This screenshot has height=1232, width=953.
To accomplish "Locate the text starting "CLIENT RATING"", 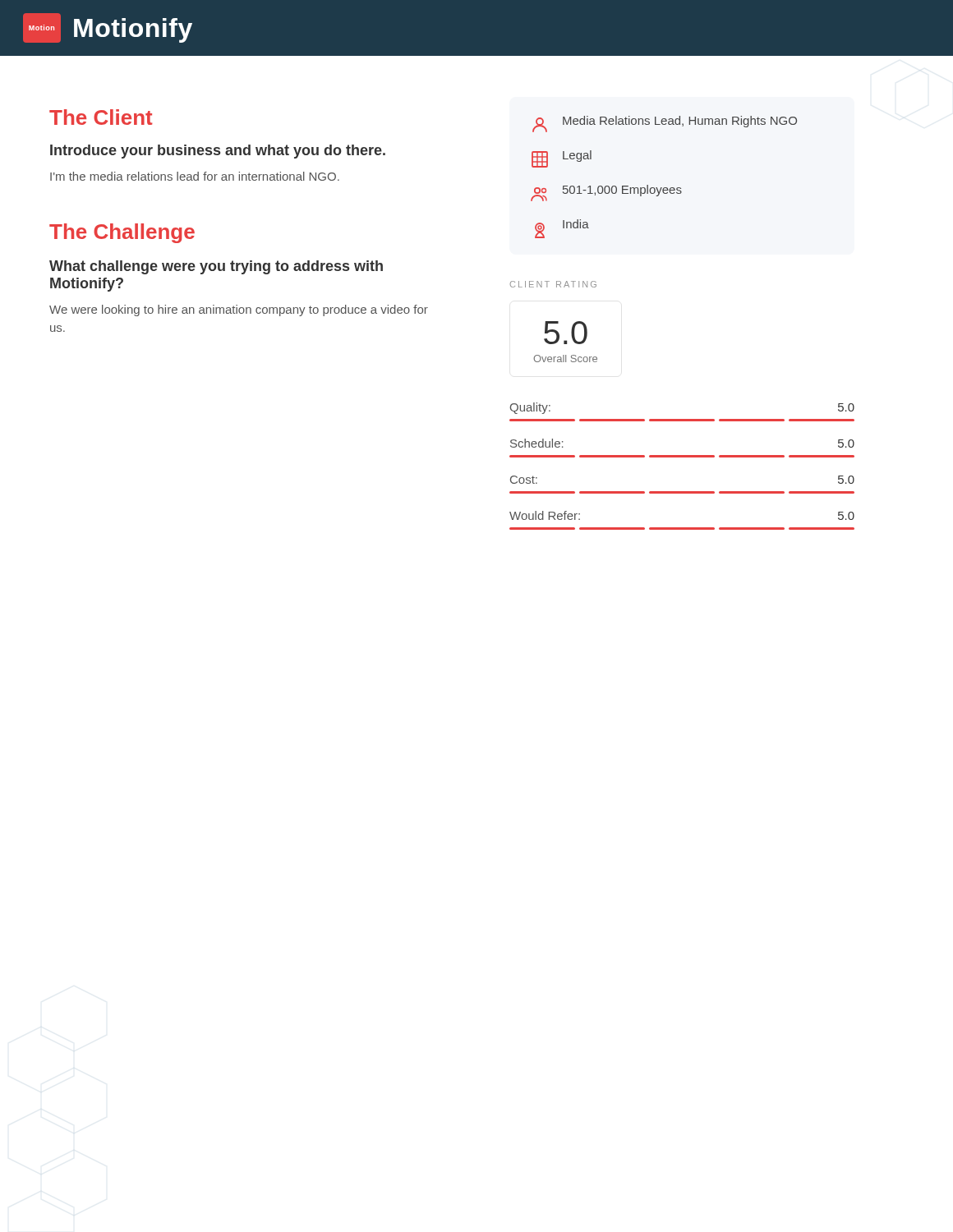I will (554, 284).
